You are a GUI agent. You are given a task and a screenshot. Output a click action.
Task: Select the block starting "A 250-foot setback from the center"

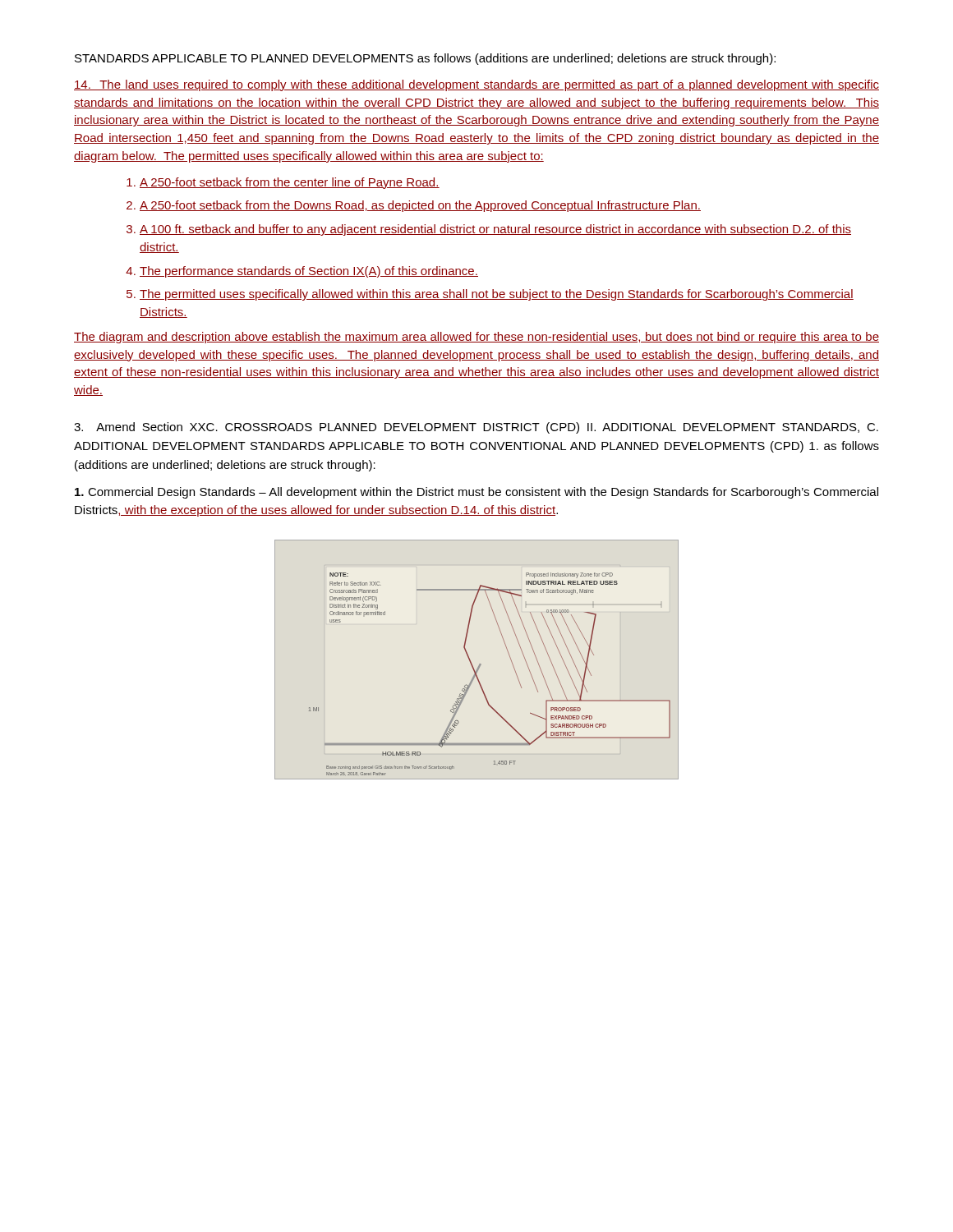[289, 182]
